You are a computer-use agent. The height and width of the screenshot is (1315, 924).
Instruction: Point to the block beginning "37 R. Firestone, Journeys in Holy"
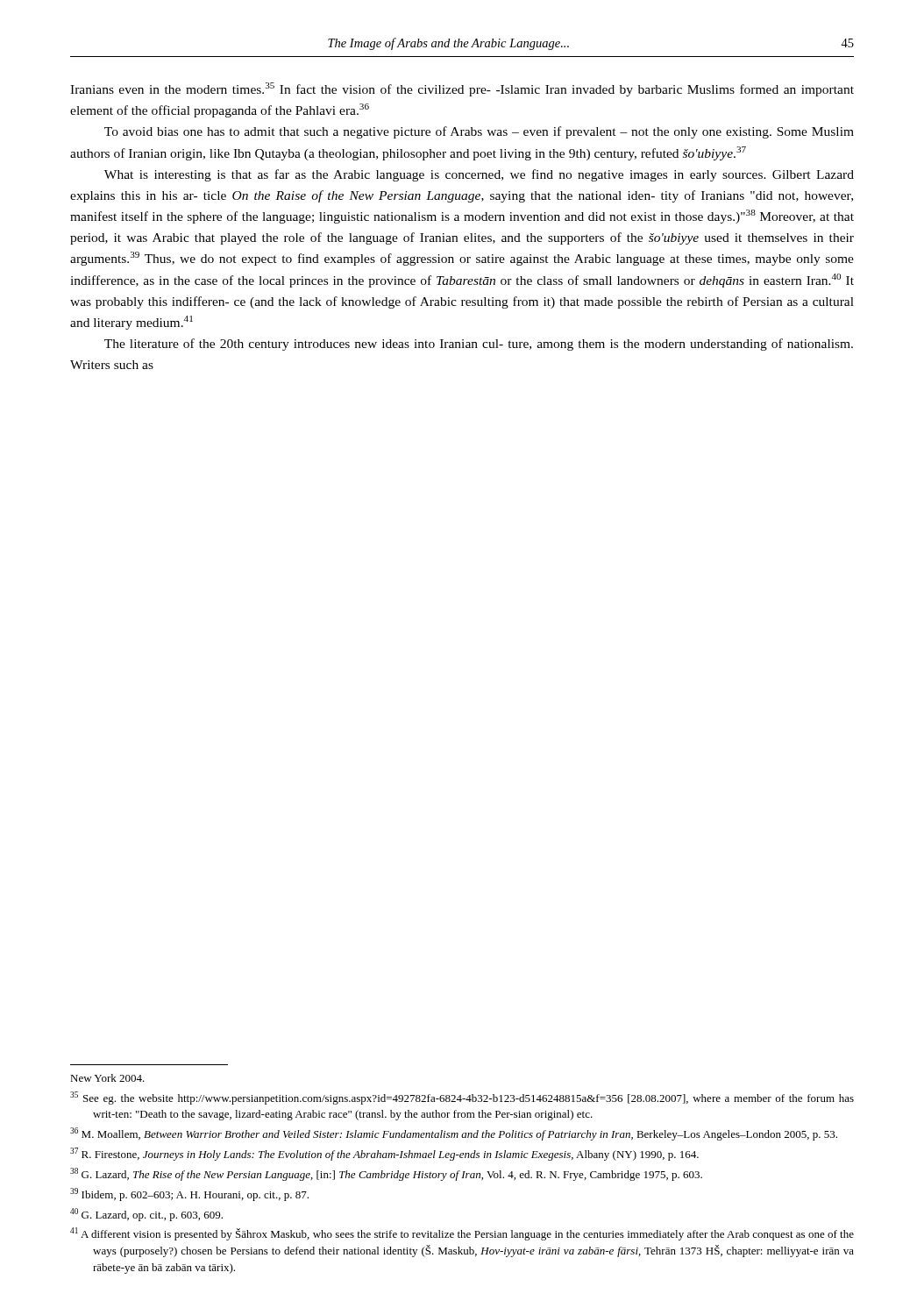(x=462, y=1155)
